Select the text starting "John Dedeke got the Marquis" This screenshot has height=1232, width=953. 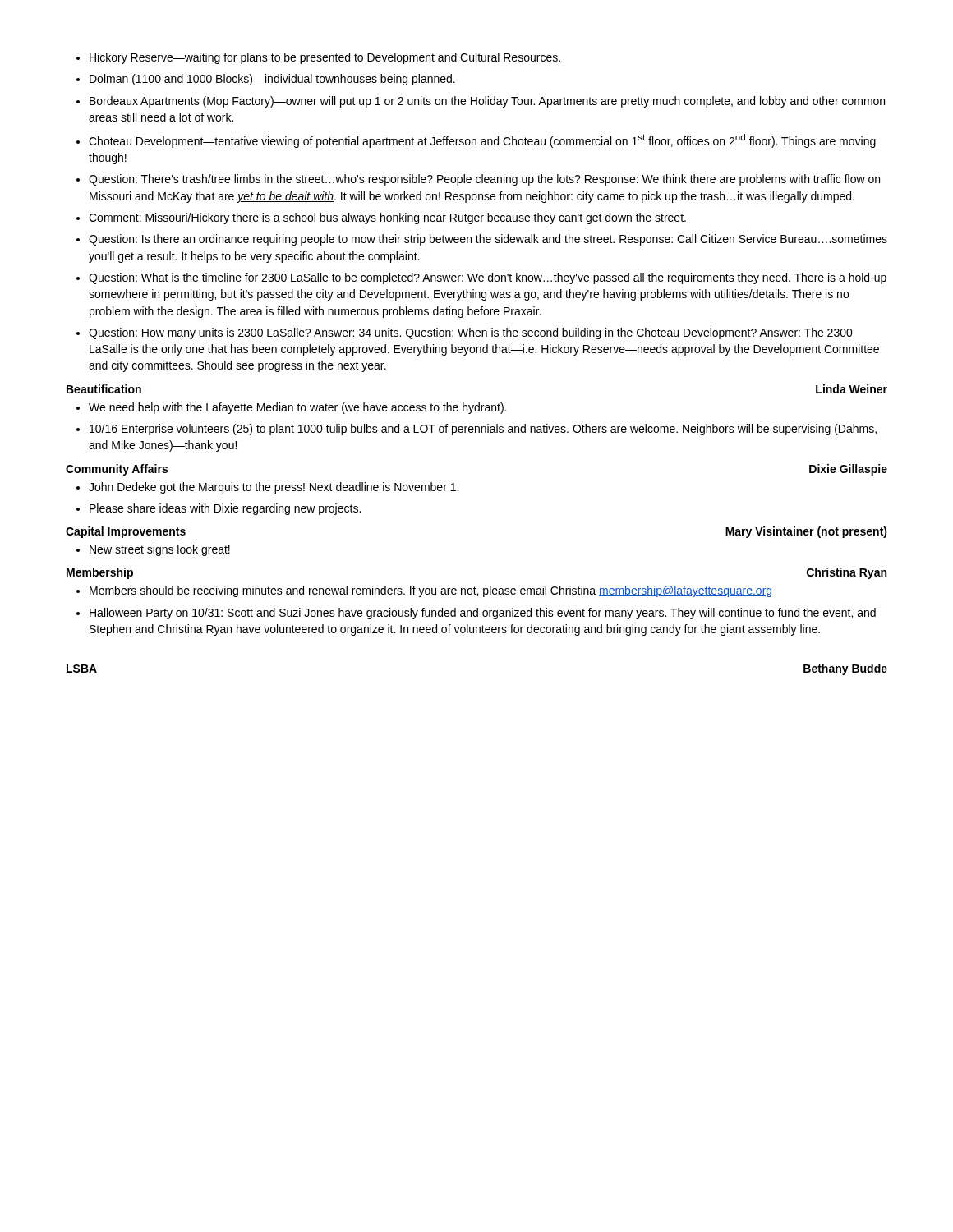274,488
